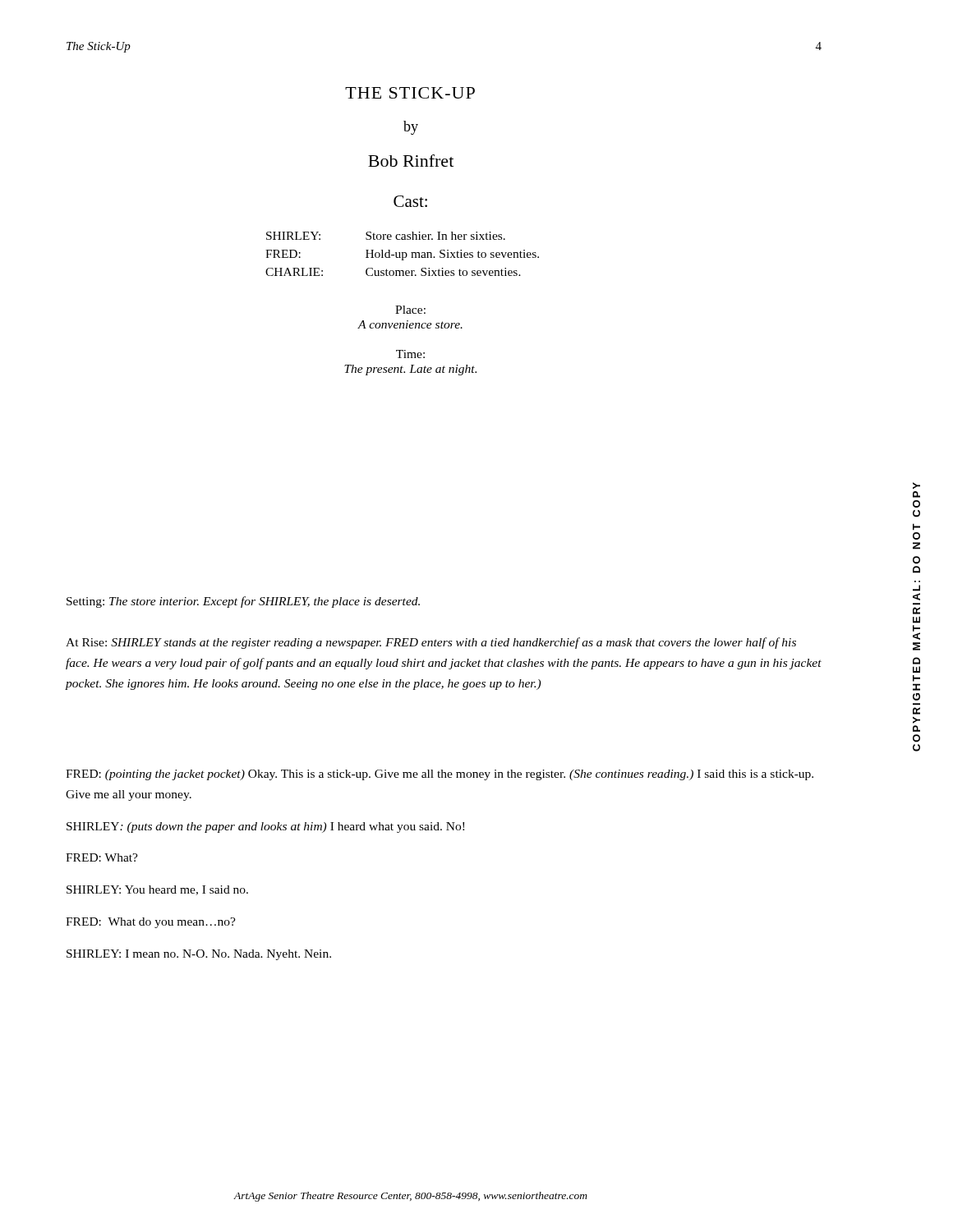The image size is (953, 1232).
Task: Select the text block that reads "Setting: The store interior. Except for SHIRLEY,"
Action: (x=243, y=601)
